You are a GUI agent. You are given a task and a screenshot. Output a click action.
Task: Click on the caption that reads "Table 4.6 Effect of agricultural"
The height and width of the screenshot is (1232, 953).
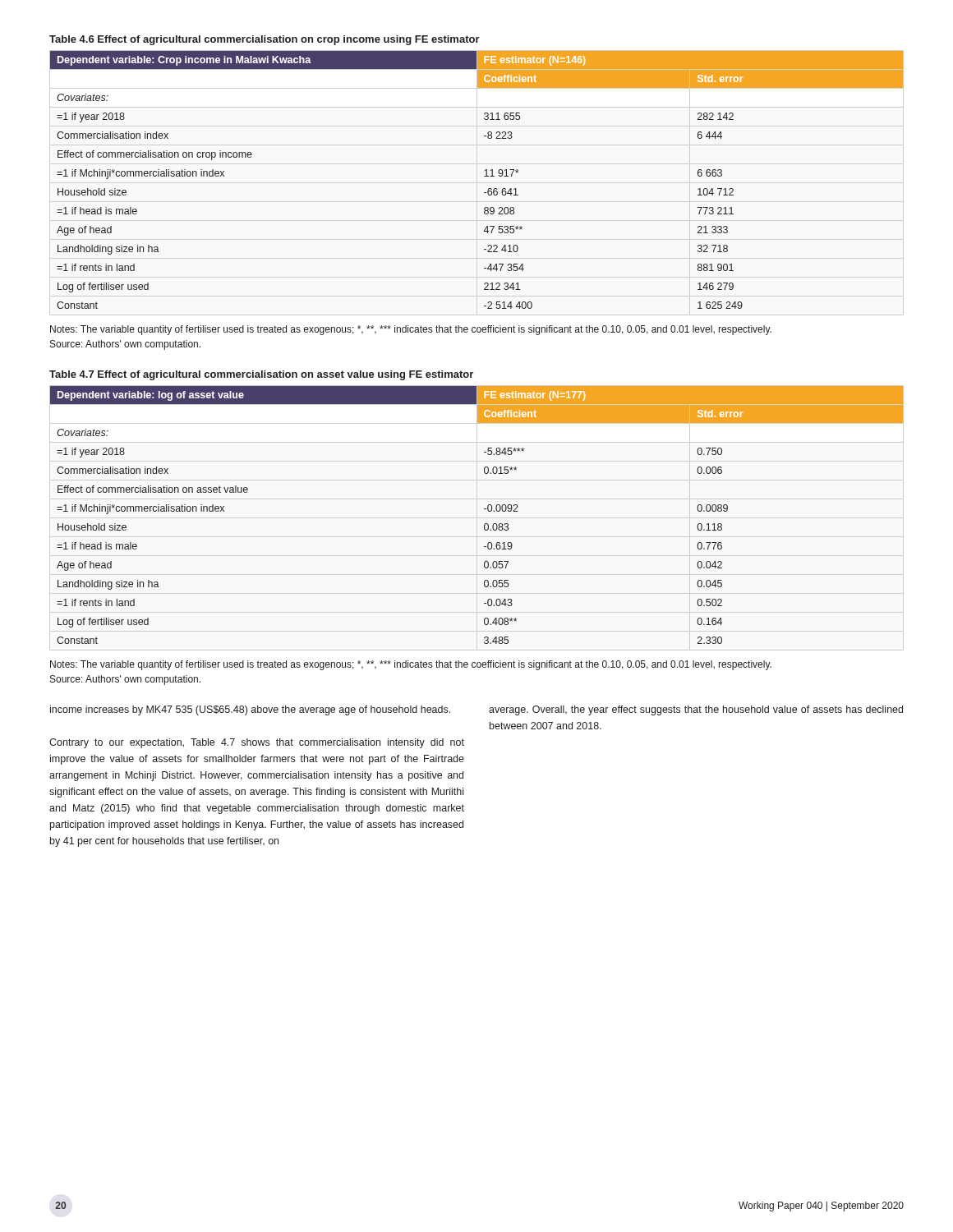tap(264, 39)
